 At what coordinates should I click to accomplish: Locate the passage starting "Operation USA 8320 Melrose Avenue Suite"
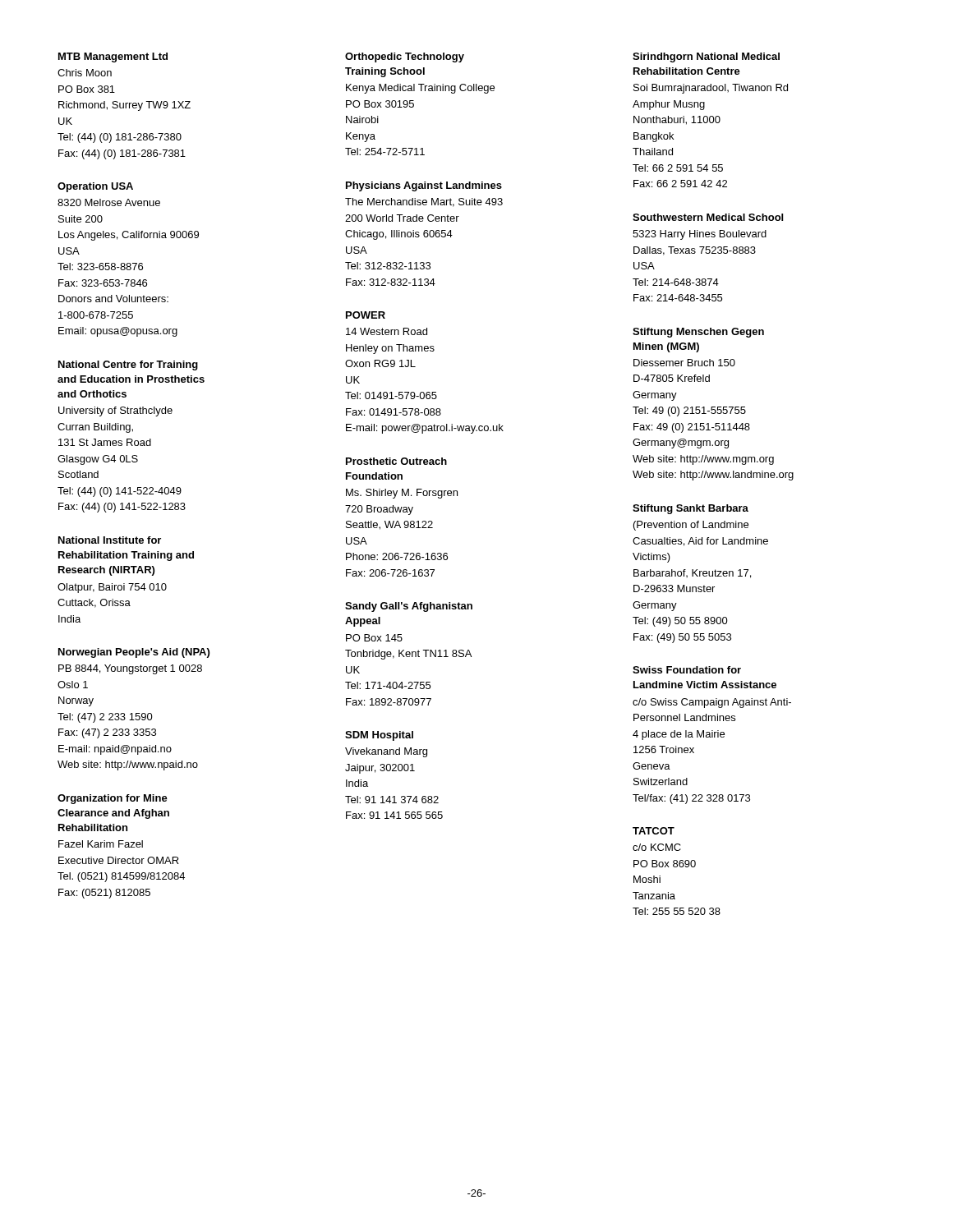[95, 187]
